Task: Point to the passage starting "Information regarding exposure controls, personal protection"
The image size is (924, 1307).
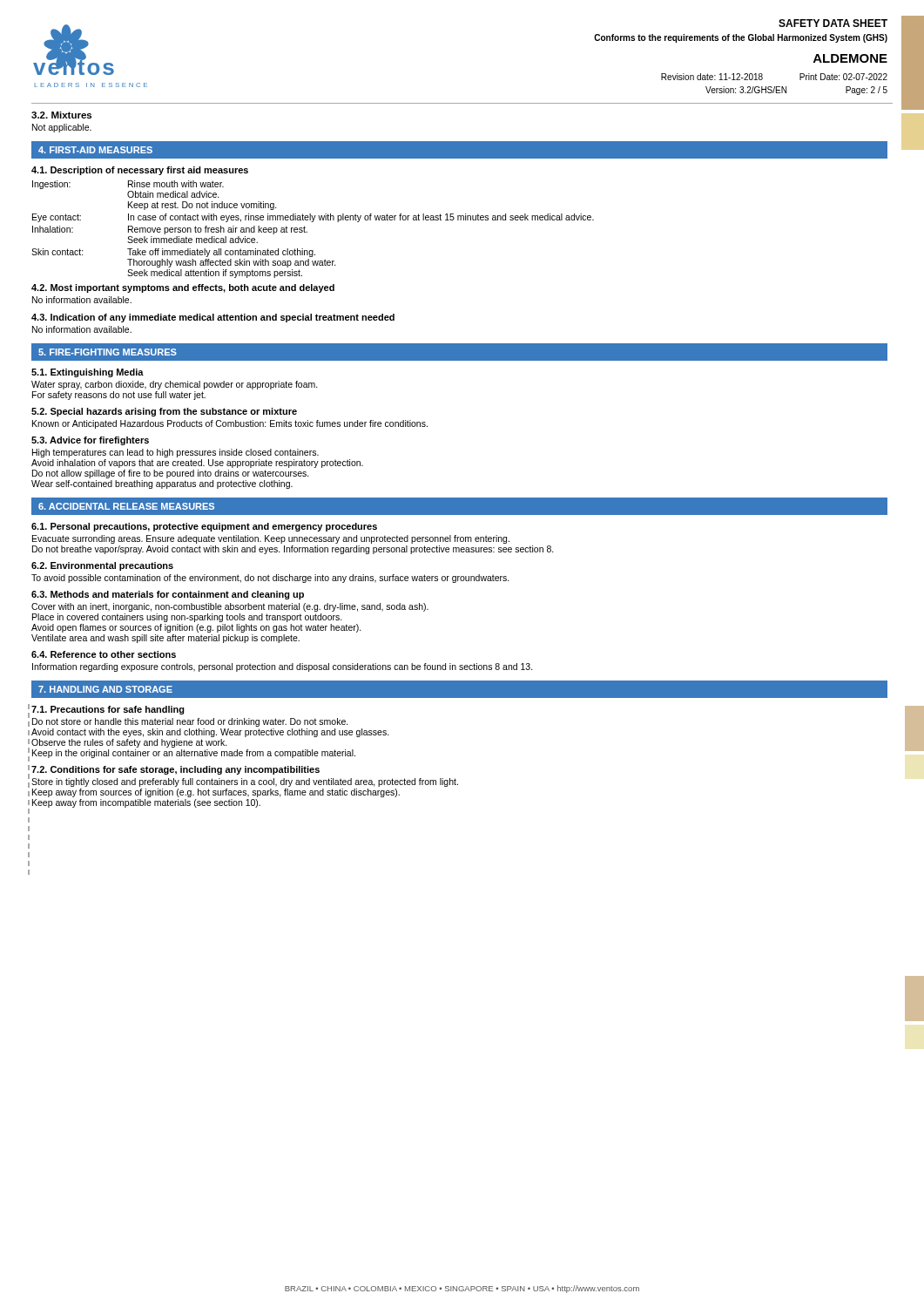Action: tap(282, 667)
